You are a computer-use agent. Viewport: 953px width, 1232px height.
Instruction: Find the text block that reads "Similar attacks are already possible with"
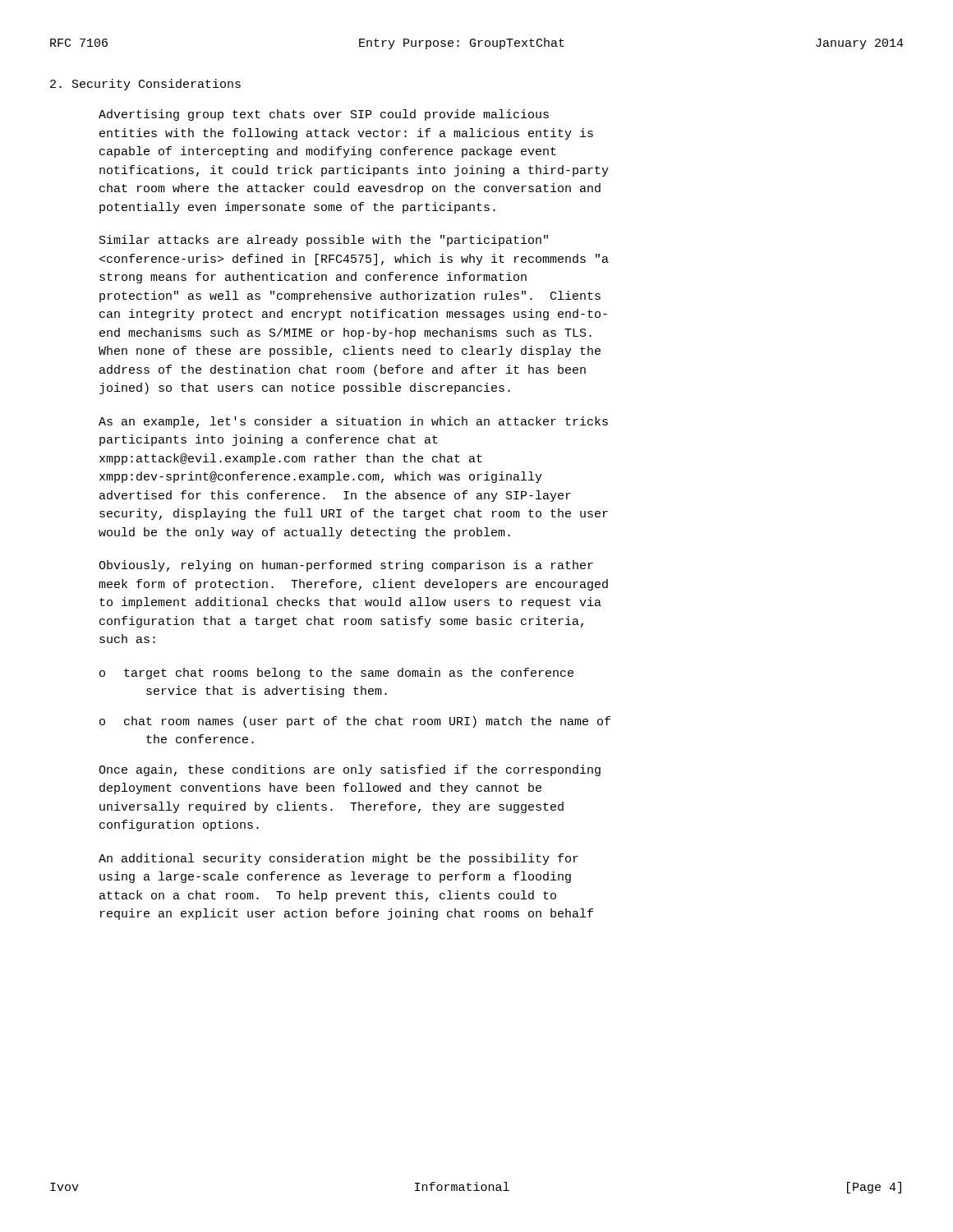tap(354, 315)
